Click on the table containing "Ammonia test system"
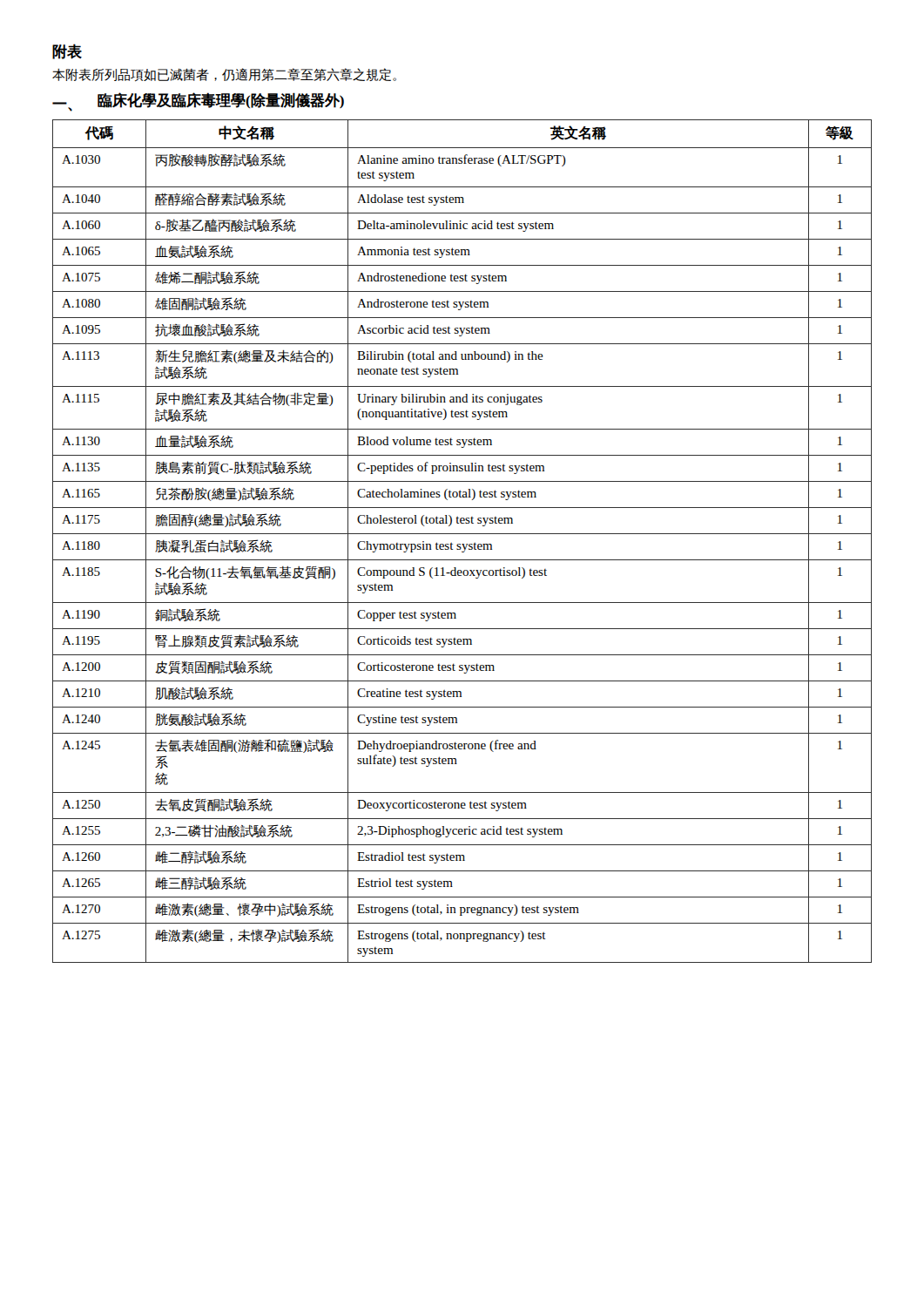924x1307 pixels. tap(462, 541)
